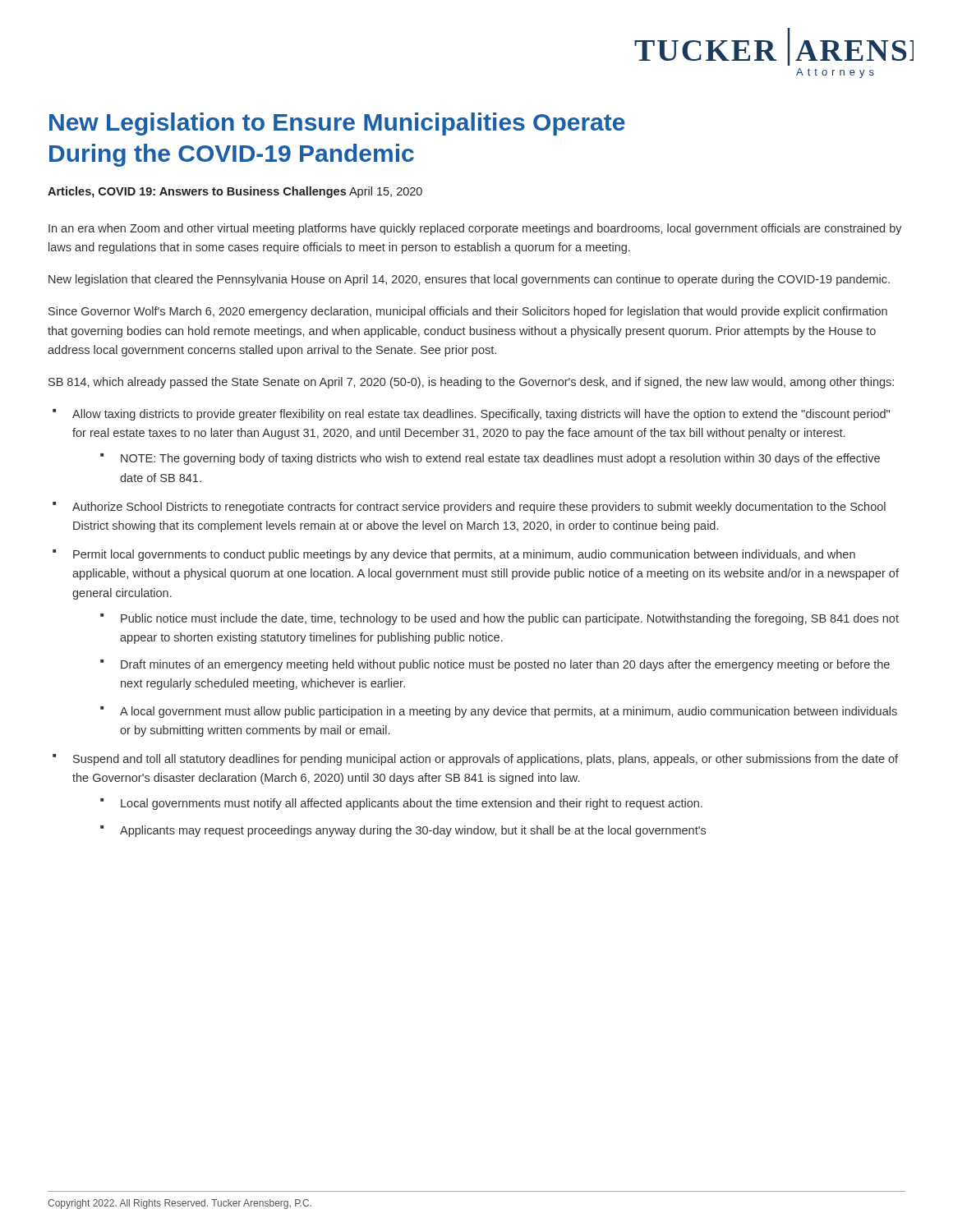
Task: Find the logo
Action: pyautogui.click(x=774, y=53)
